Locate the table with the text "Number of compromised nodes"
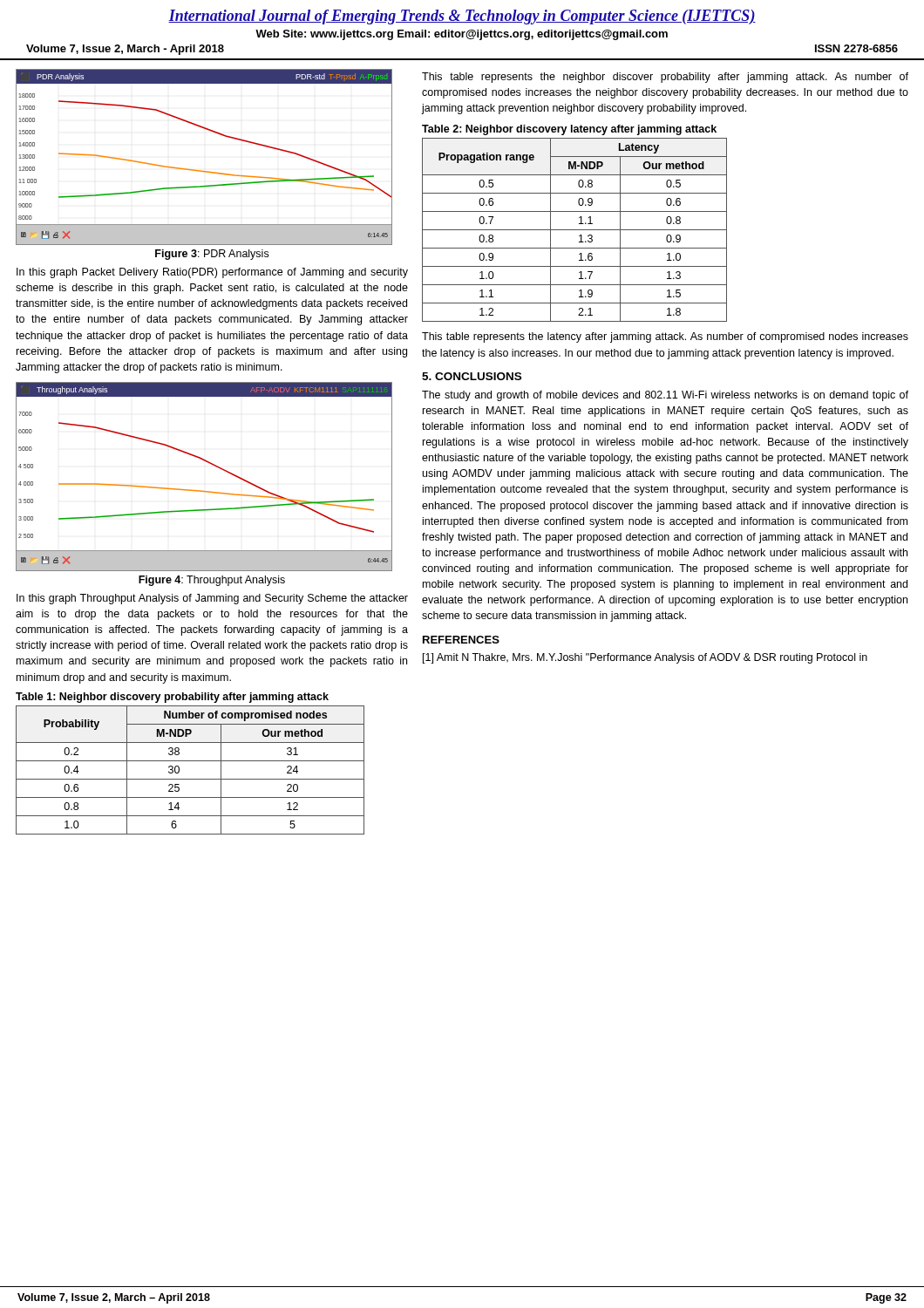 [x=212, y=770]
